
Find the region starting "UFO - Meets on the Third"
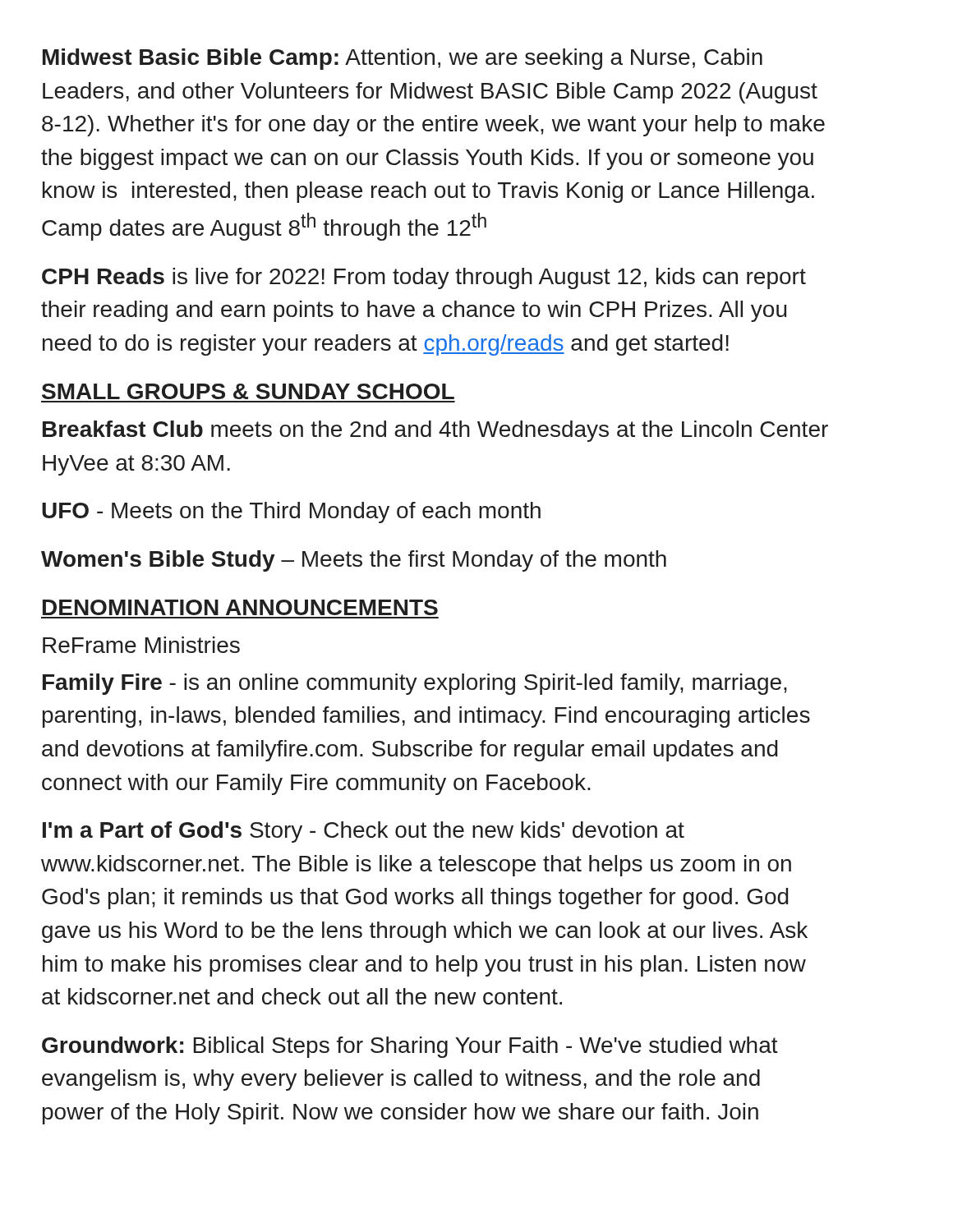pos(291,511)
